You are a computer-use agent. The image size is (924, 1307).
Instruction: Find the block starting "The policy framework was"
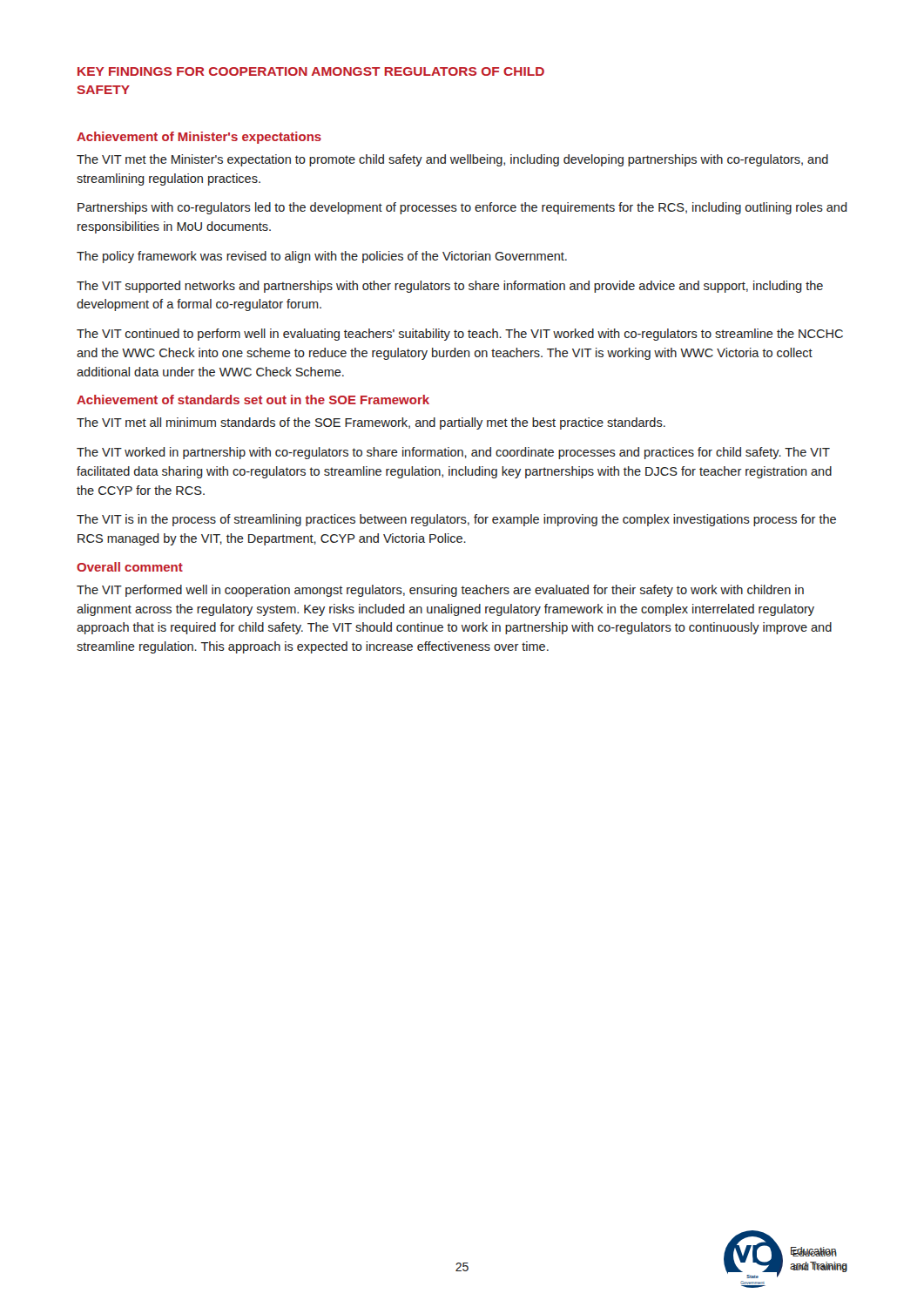click(x=322, y=256)
